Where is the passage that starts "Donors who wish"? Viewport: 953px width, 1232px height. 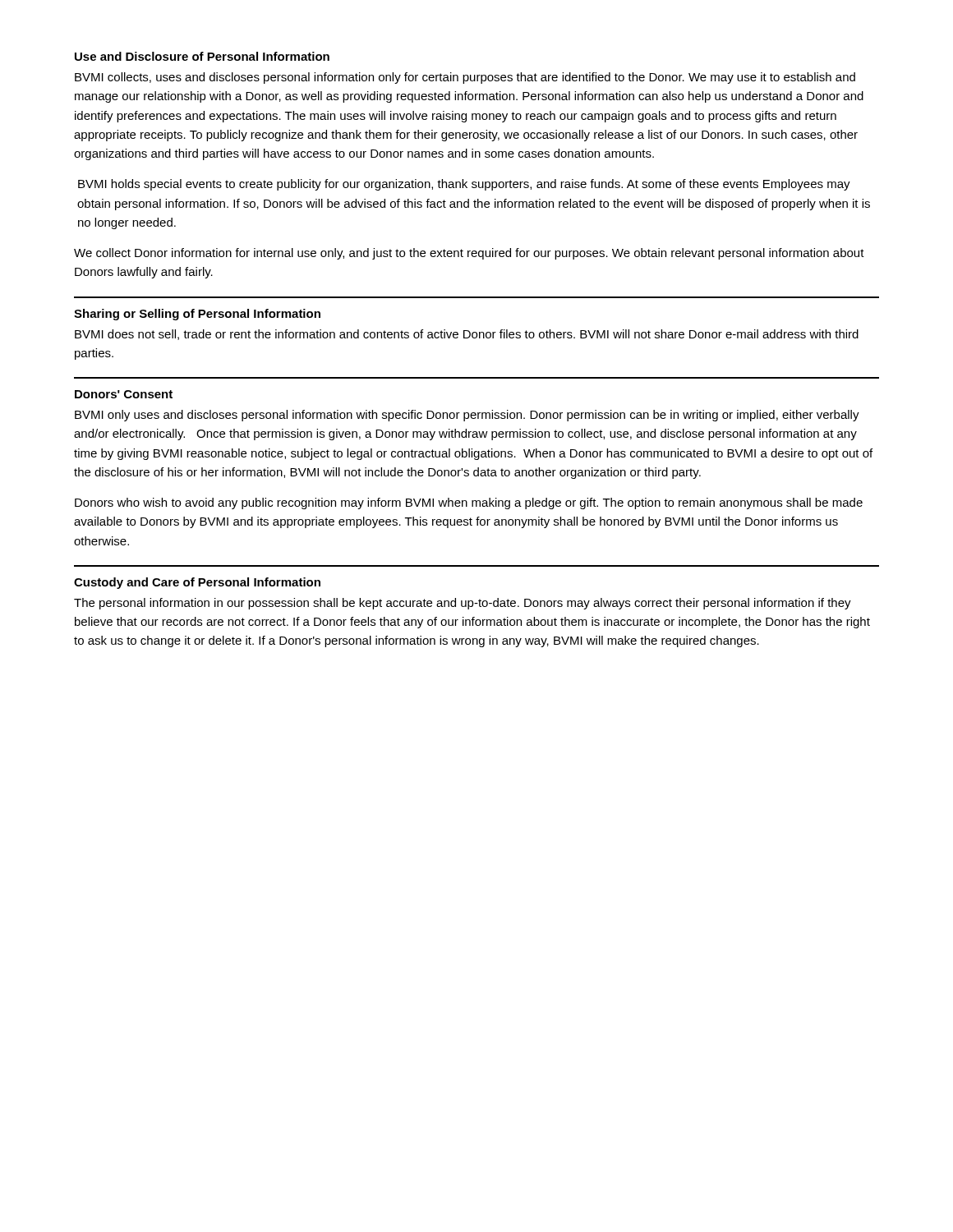tap(468, 521)
